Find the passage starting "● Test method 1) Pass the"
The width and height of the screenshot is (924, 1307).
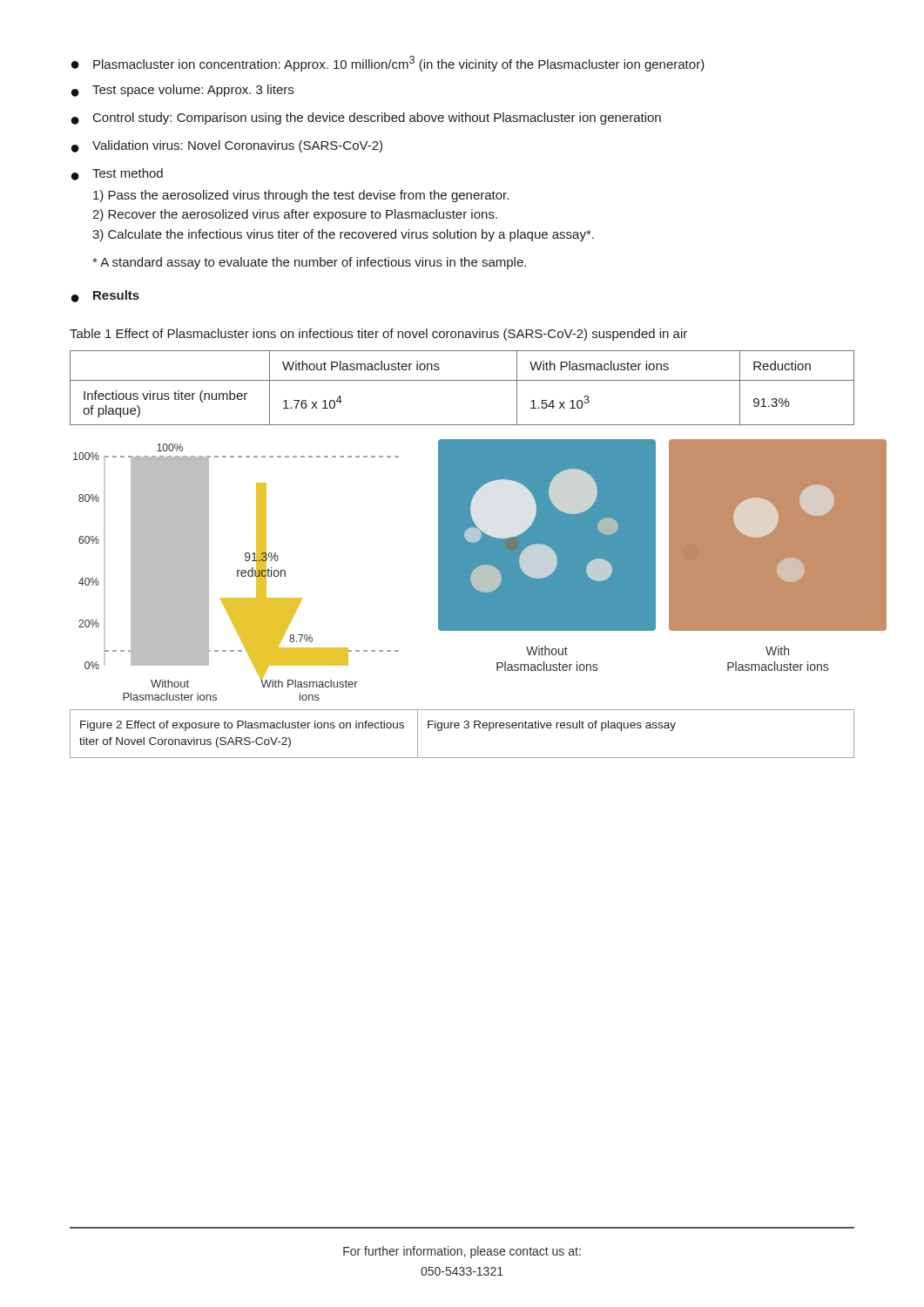462,204
